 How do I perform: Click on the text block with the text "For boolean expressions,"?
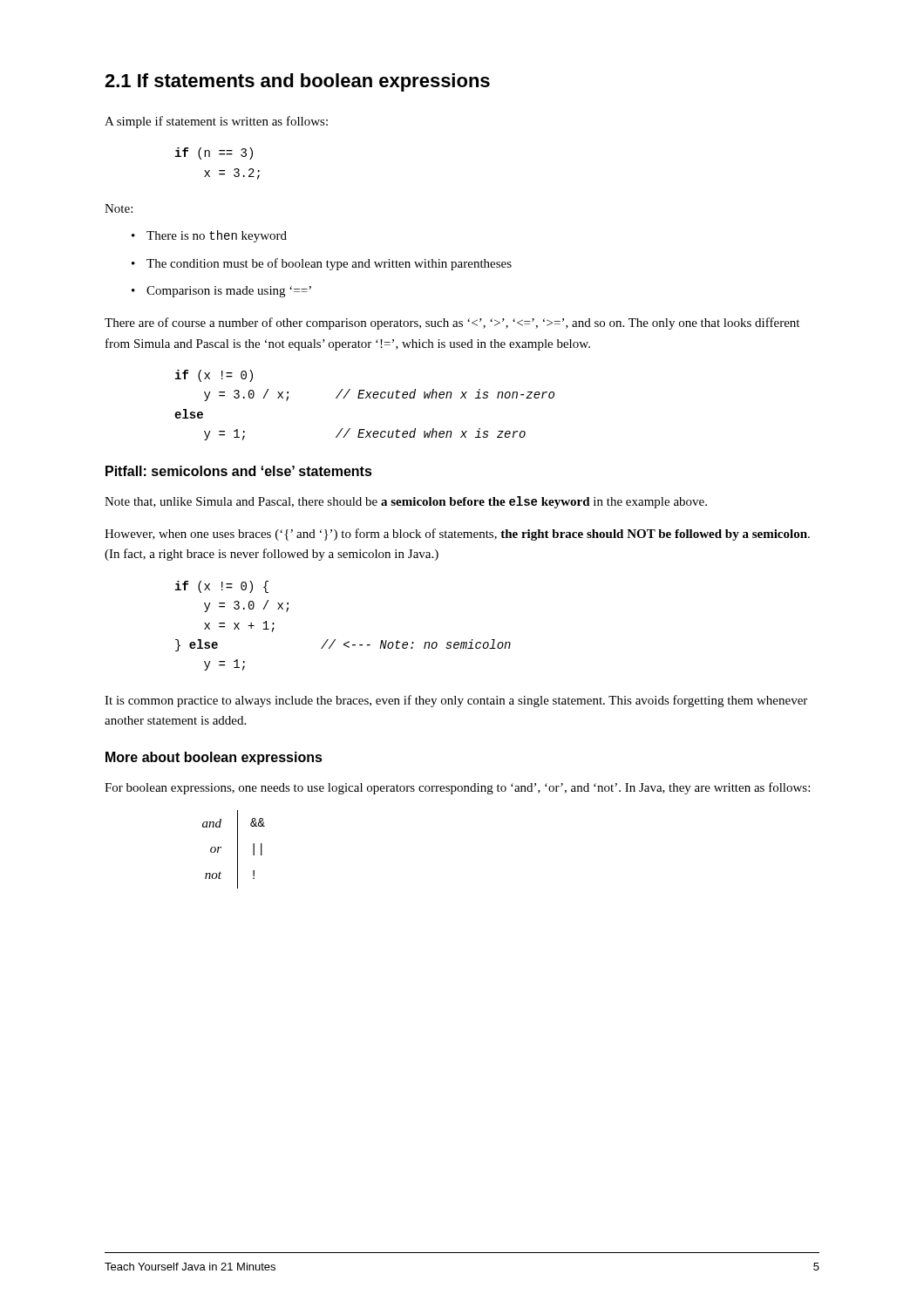coord(462,788)
